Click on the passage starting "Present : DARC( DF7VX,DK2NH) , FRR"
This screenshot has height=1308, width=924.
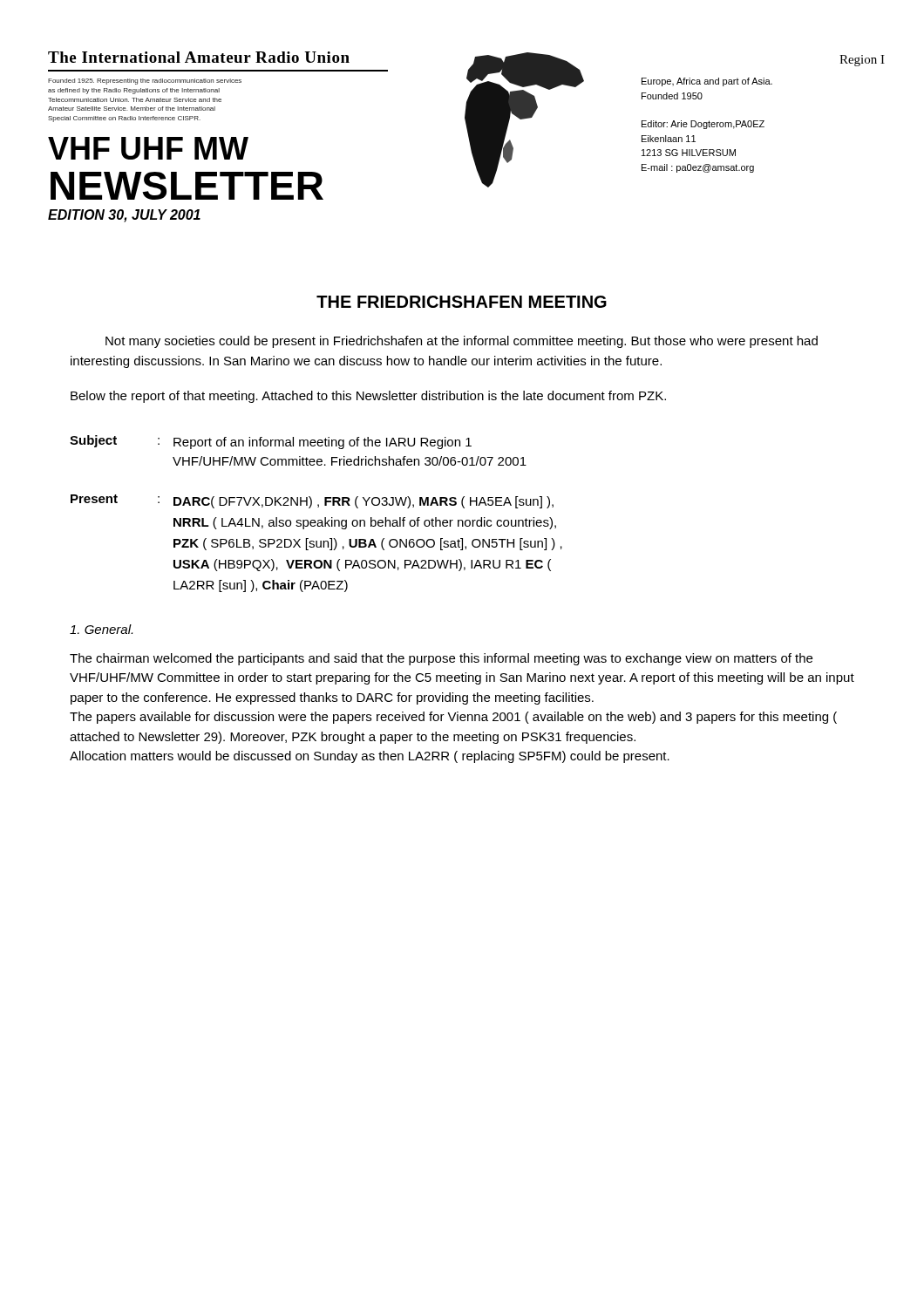(462, 543)
